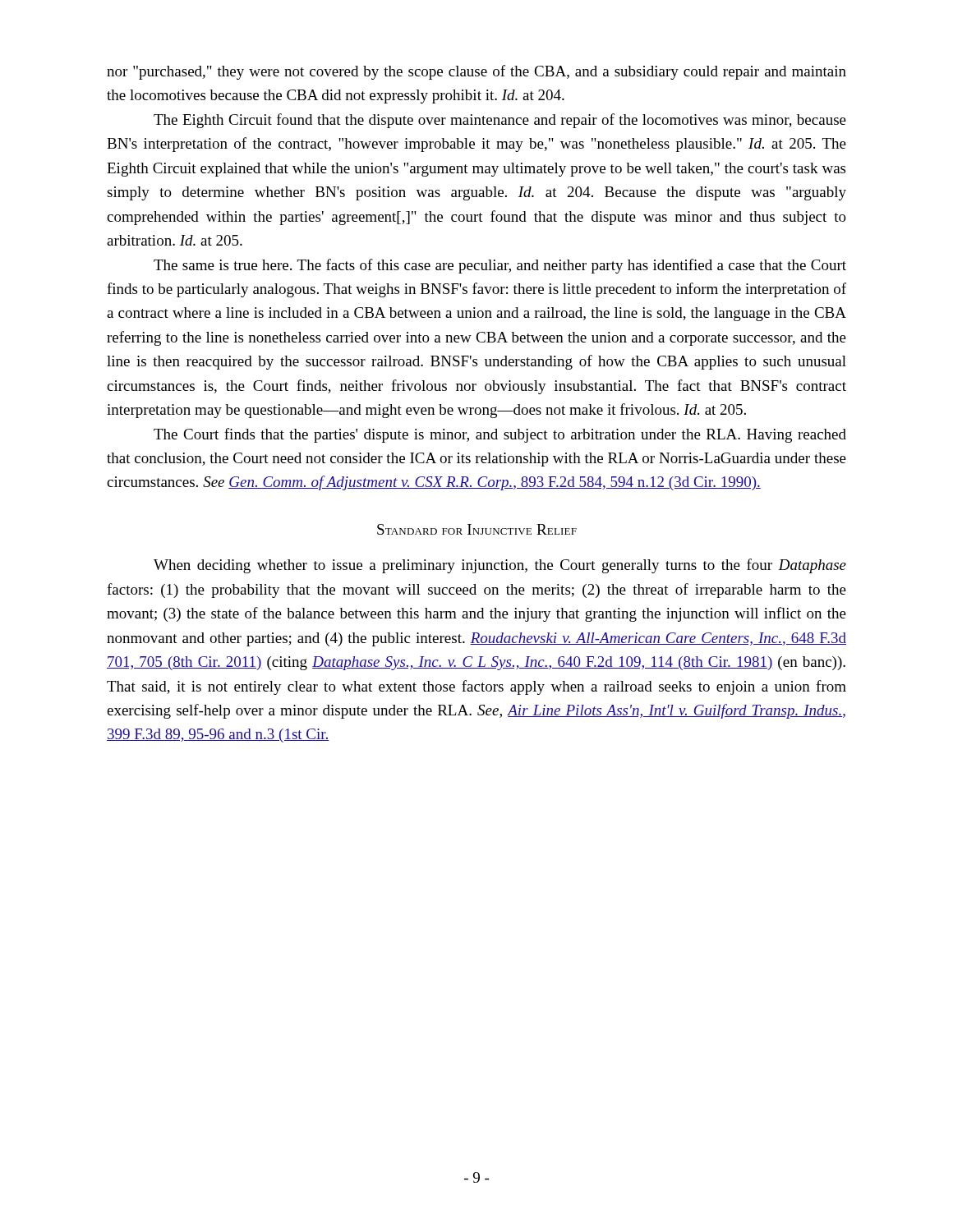Locate the block of text that opens with "The Court finds that the parties' dispute is"
953x1232 pixels.
point(476,458)
